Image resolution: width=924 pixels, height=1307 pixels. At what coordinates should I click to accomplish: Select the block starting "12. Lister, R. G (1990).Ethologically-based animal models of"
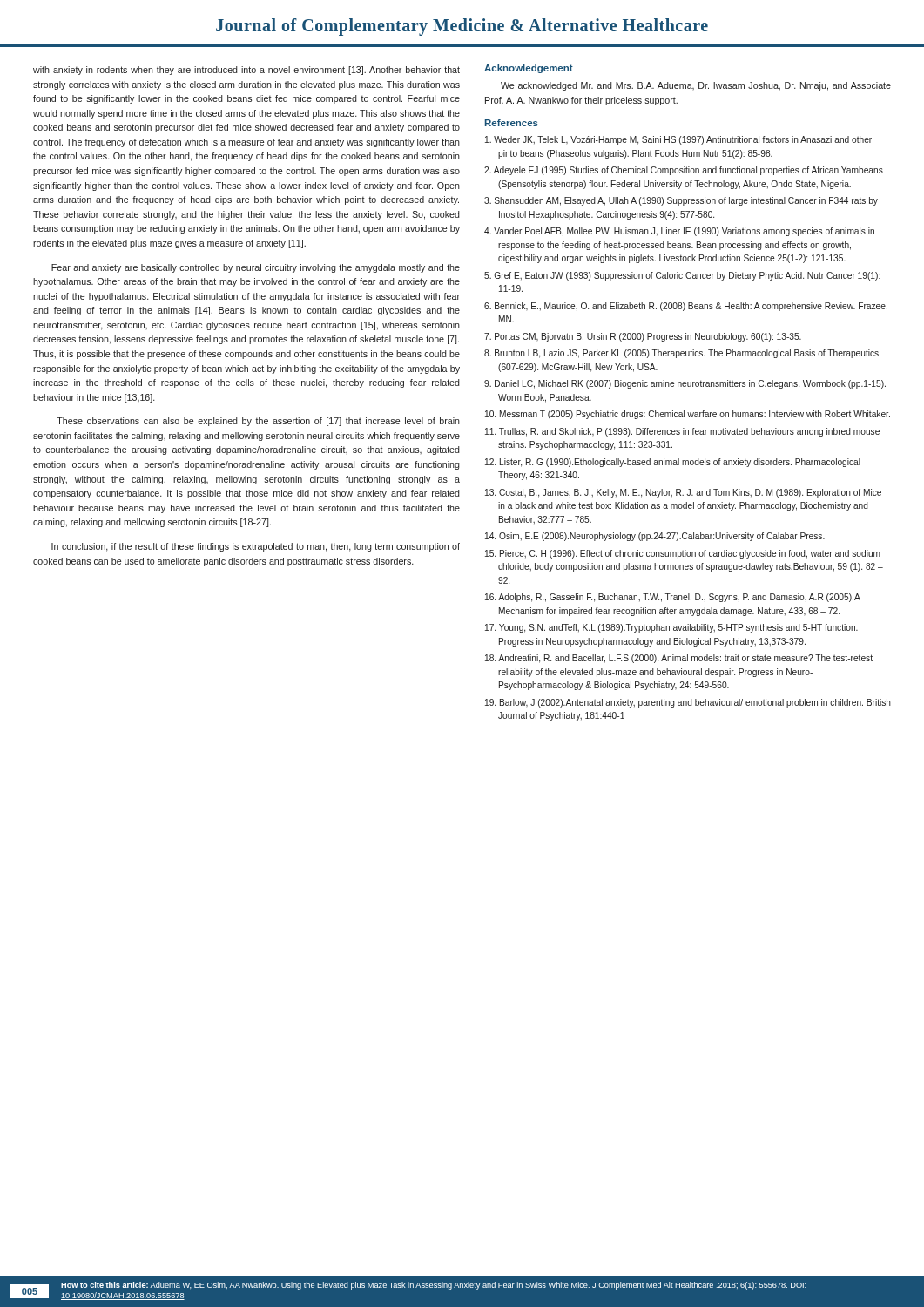tap(672, 469)
